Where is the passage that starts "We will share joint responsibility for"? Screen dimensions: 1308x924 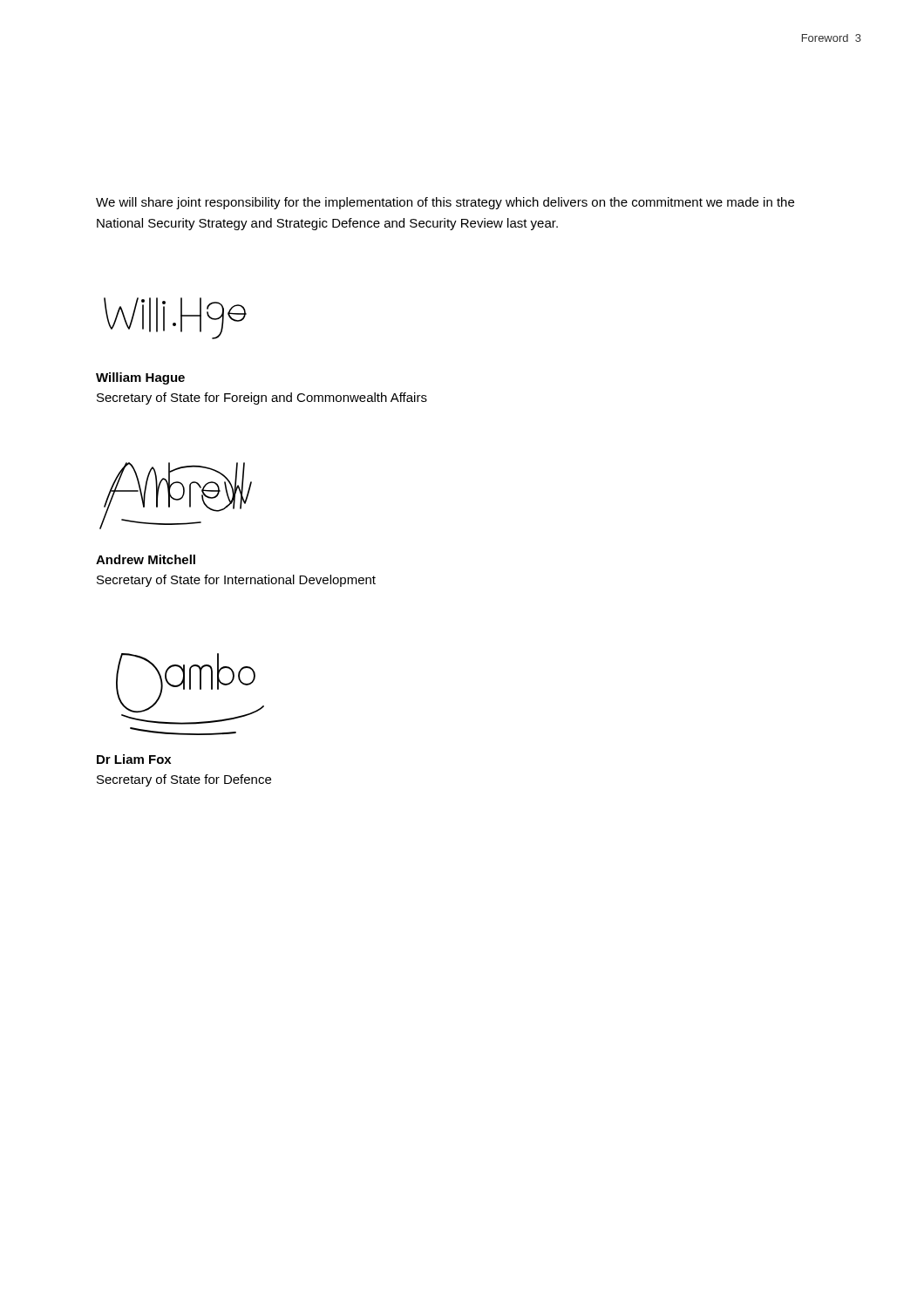445,212
